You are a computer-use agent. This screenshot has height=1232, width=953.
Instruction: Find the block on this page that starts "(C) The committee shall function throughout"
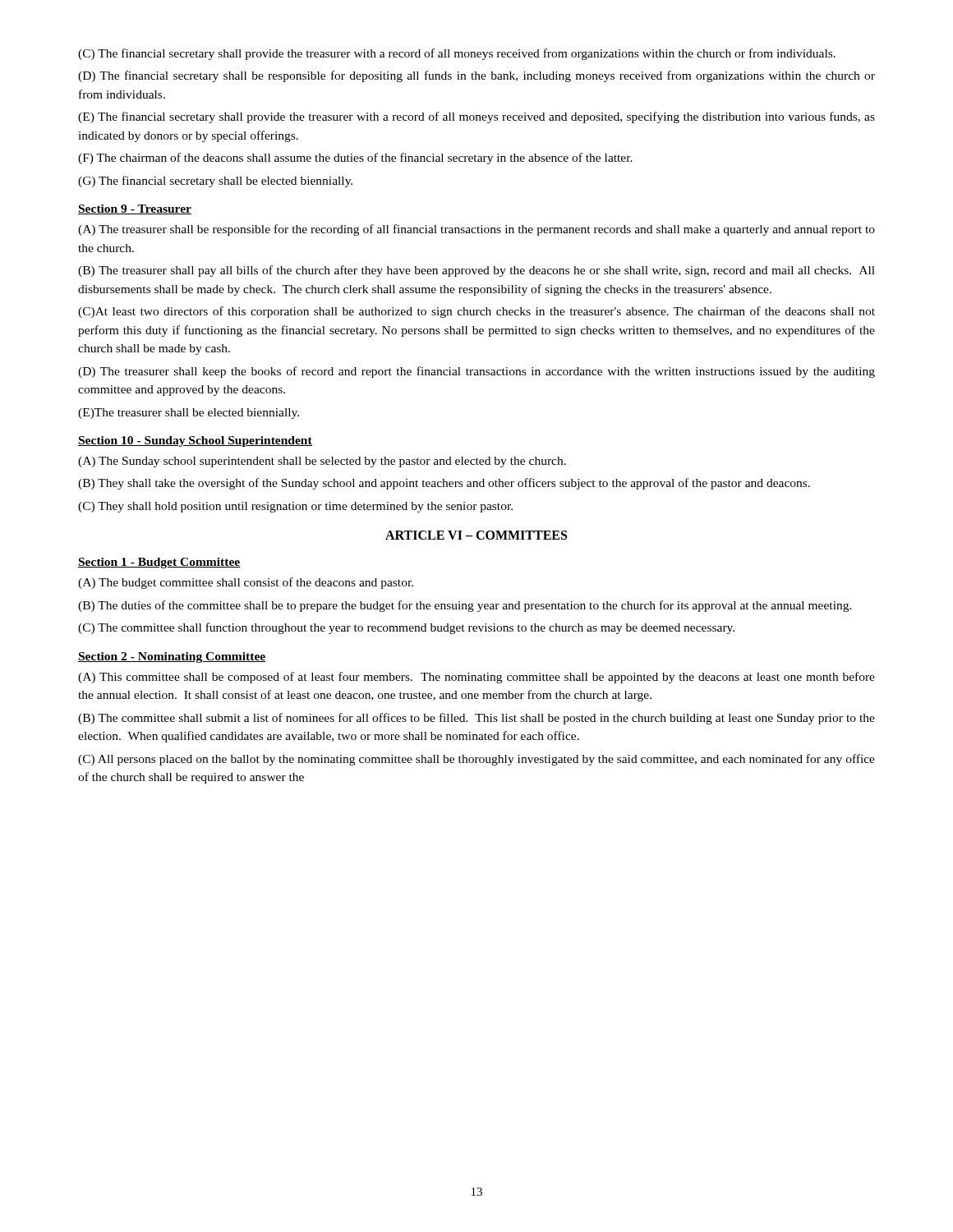tap(476, 628)
